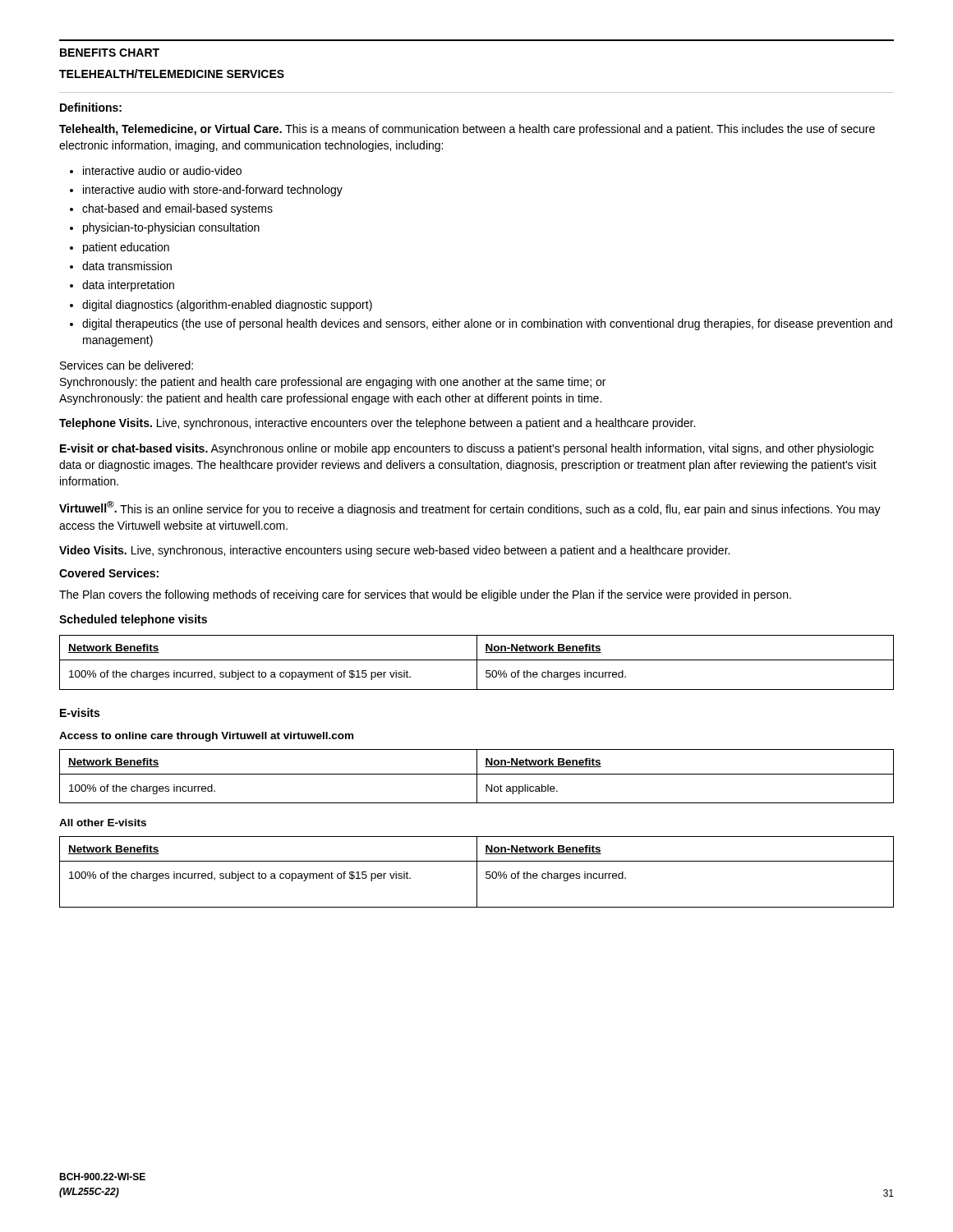The height and width of the screenshot is (1232, 953).
Task: Find the text starting "Access to online care"
Action: pos(206,737)
